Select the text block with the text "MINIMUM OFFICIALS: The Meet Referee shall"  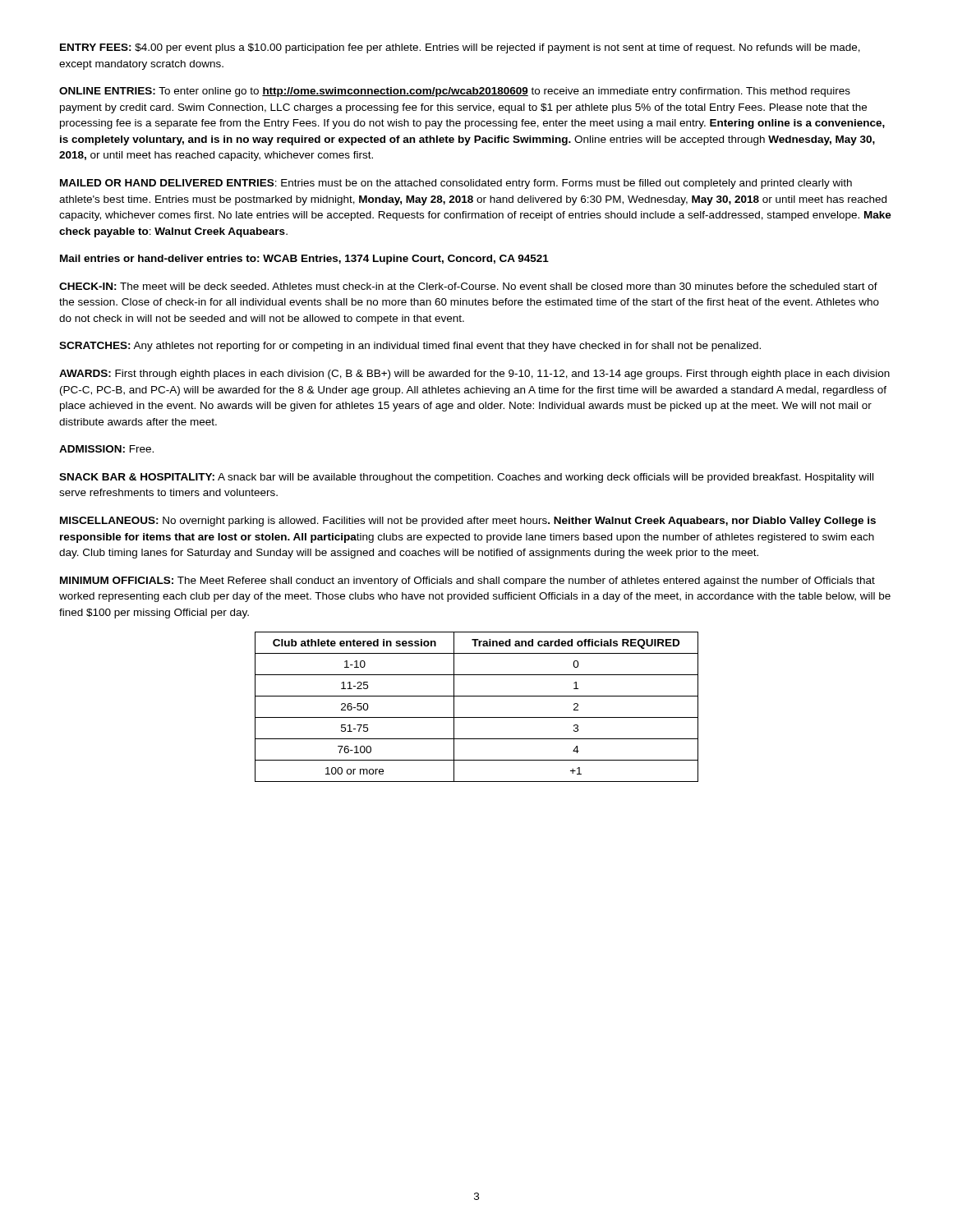click(x=475, y=596)
